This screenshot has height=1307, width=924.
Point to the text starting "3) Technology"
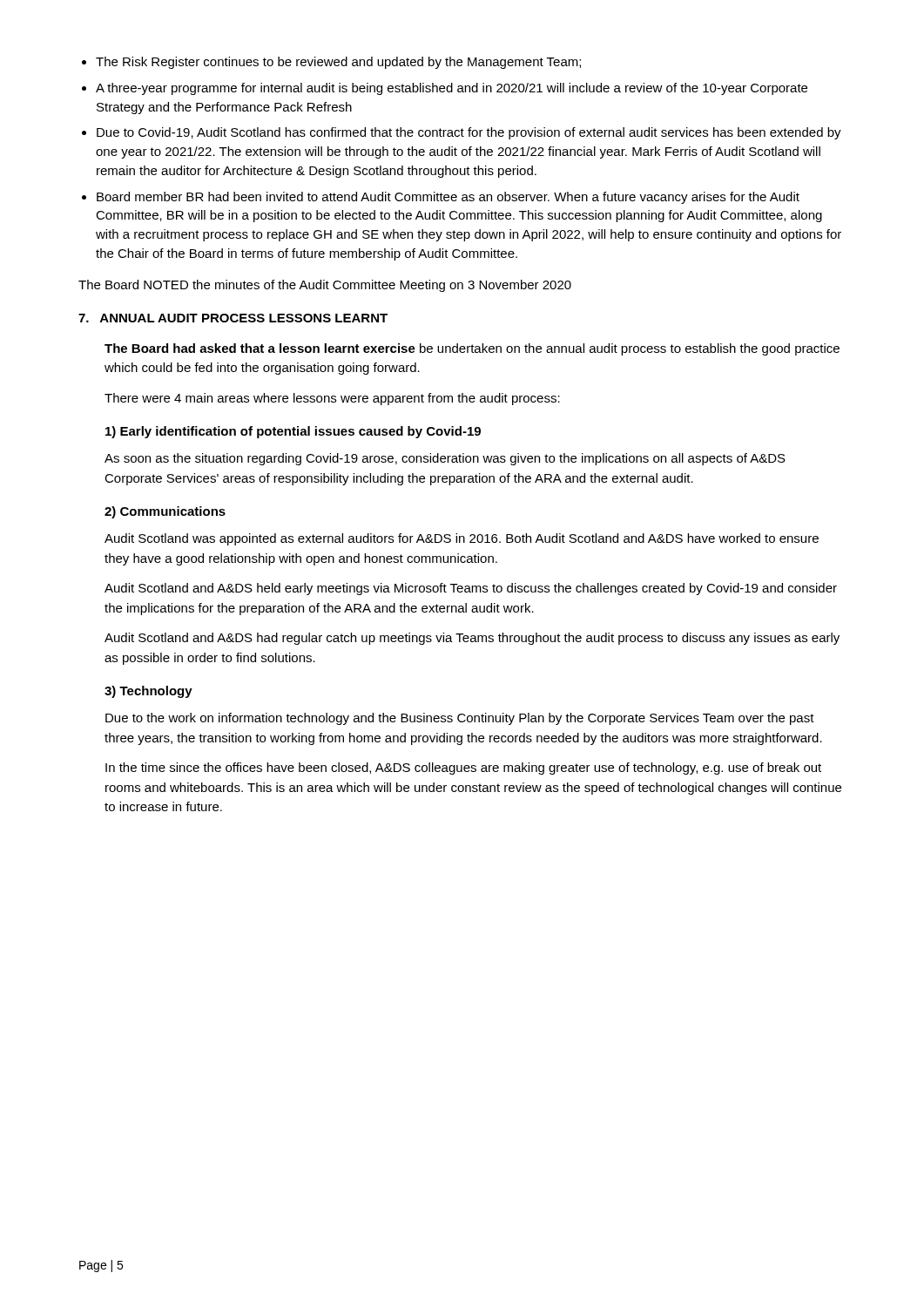(148, 691)
